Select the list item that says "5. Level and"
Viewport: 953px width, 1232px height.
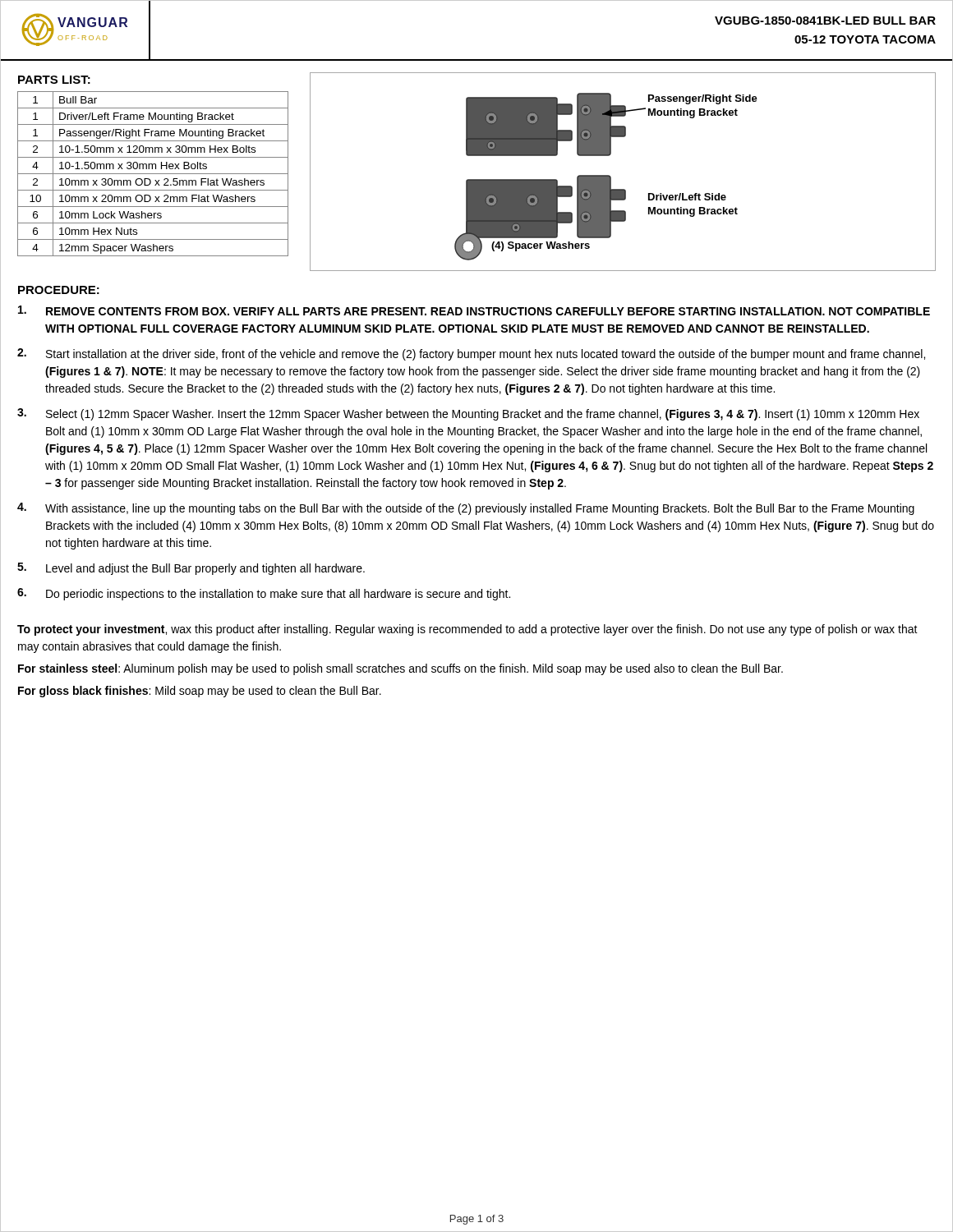tap(191, 569)
